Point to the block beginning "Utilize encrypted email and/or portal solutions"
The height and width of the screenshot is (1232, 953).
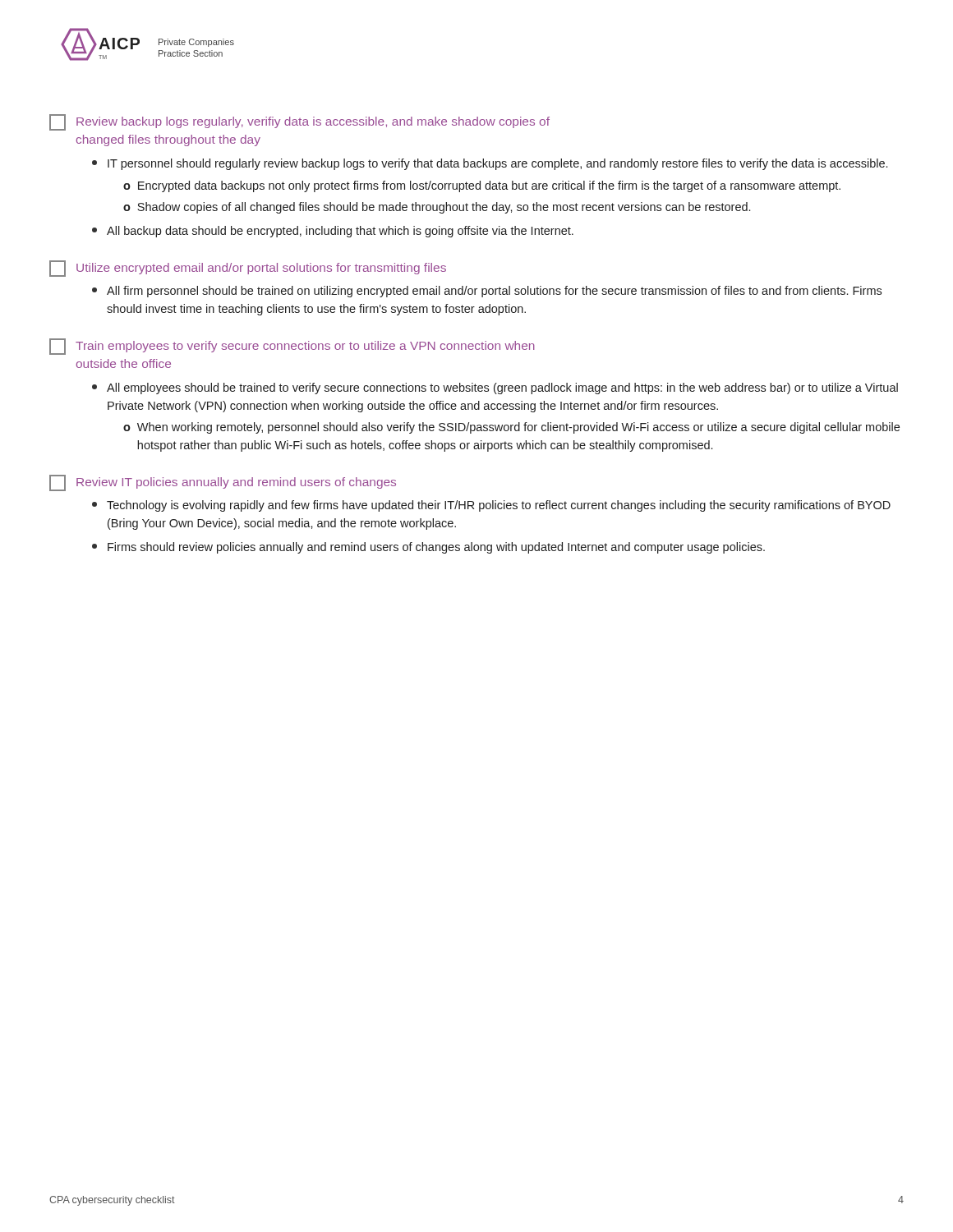click(x=248, y=268)
